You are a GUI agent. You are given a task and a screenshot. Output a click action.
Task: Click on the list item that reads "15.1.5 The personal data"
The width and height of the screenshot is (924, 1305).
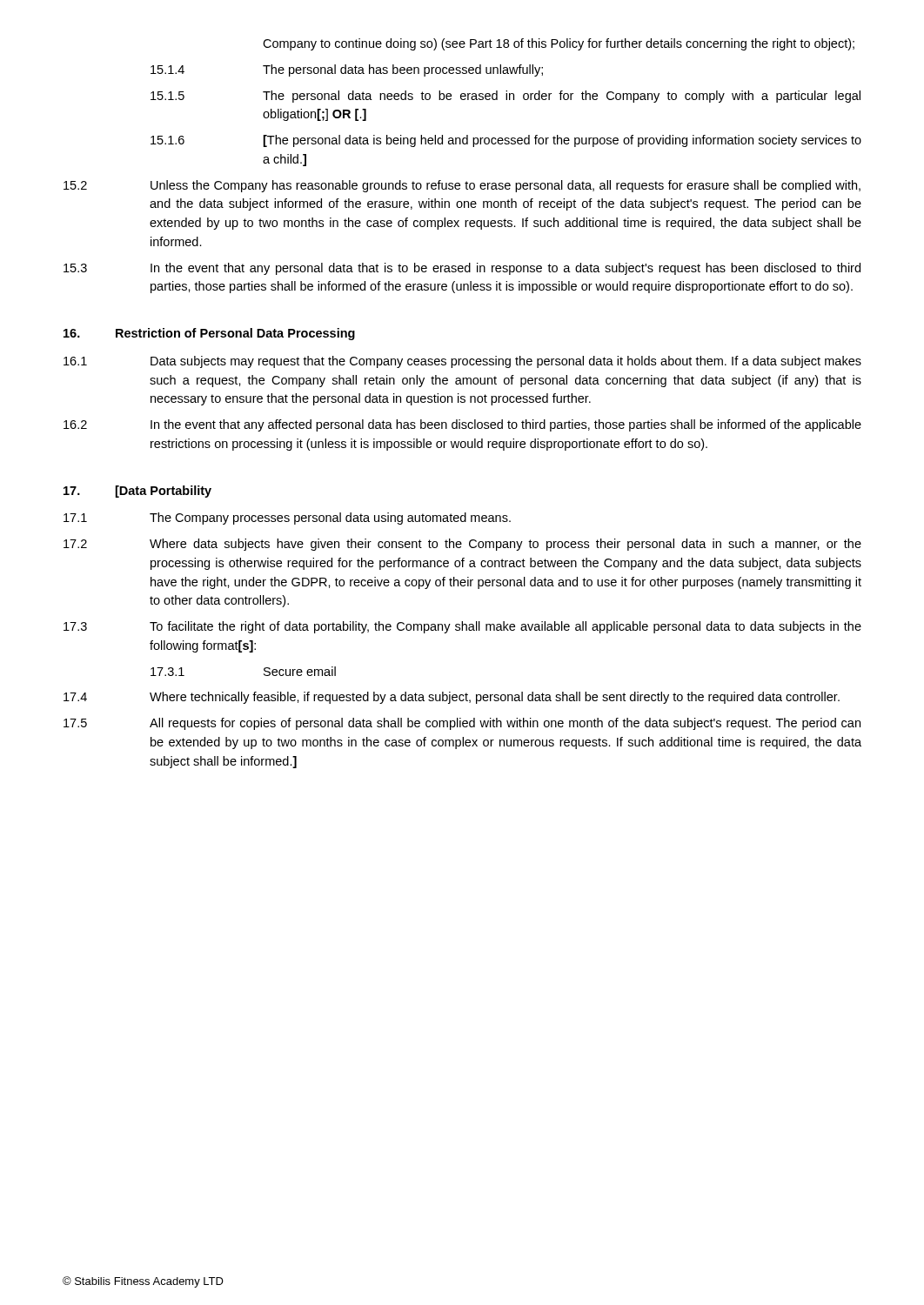tap(506, 105)
